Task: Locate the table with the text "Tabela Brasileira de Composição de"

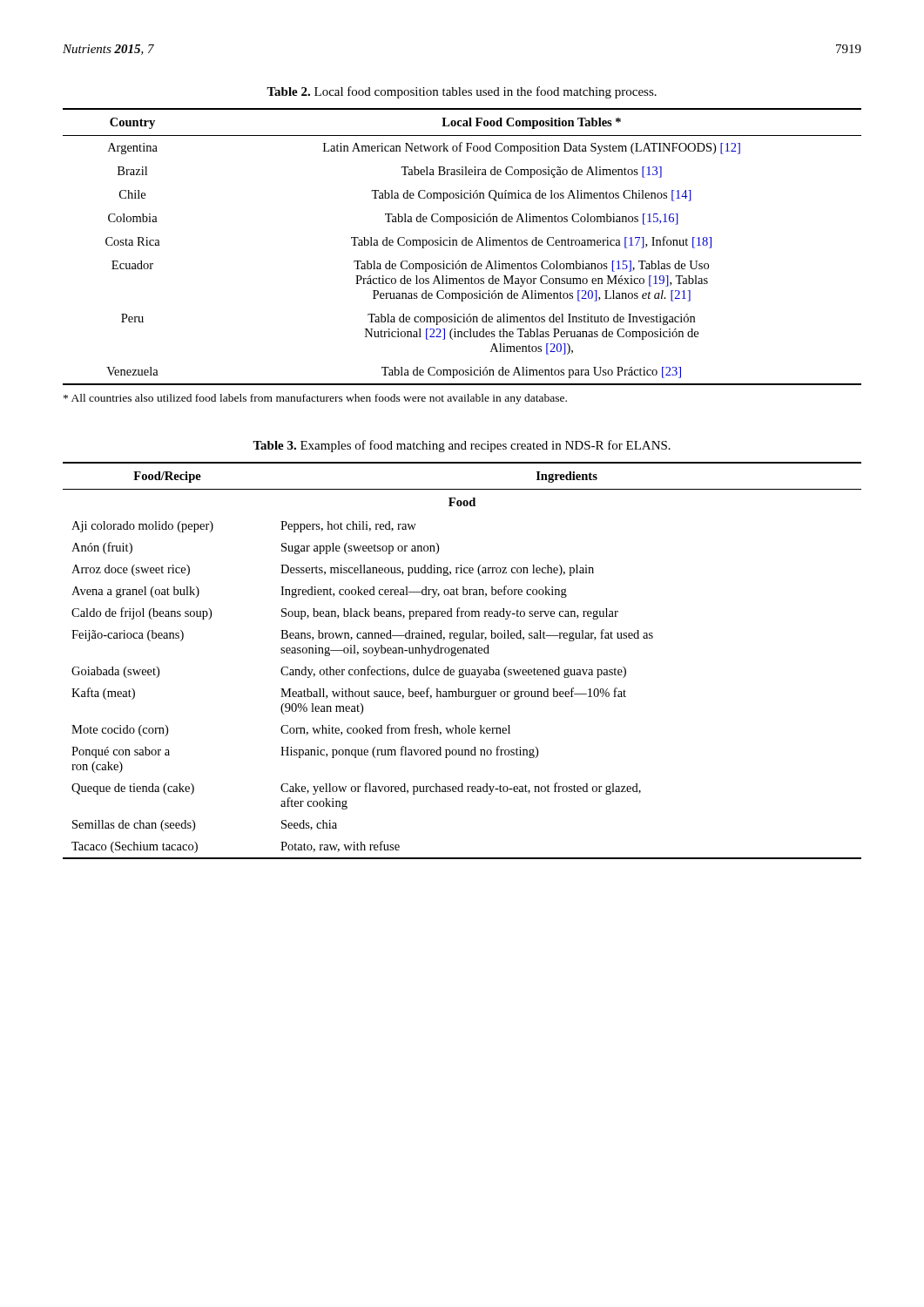Action: [x=462, y=247]
